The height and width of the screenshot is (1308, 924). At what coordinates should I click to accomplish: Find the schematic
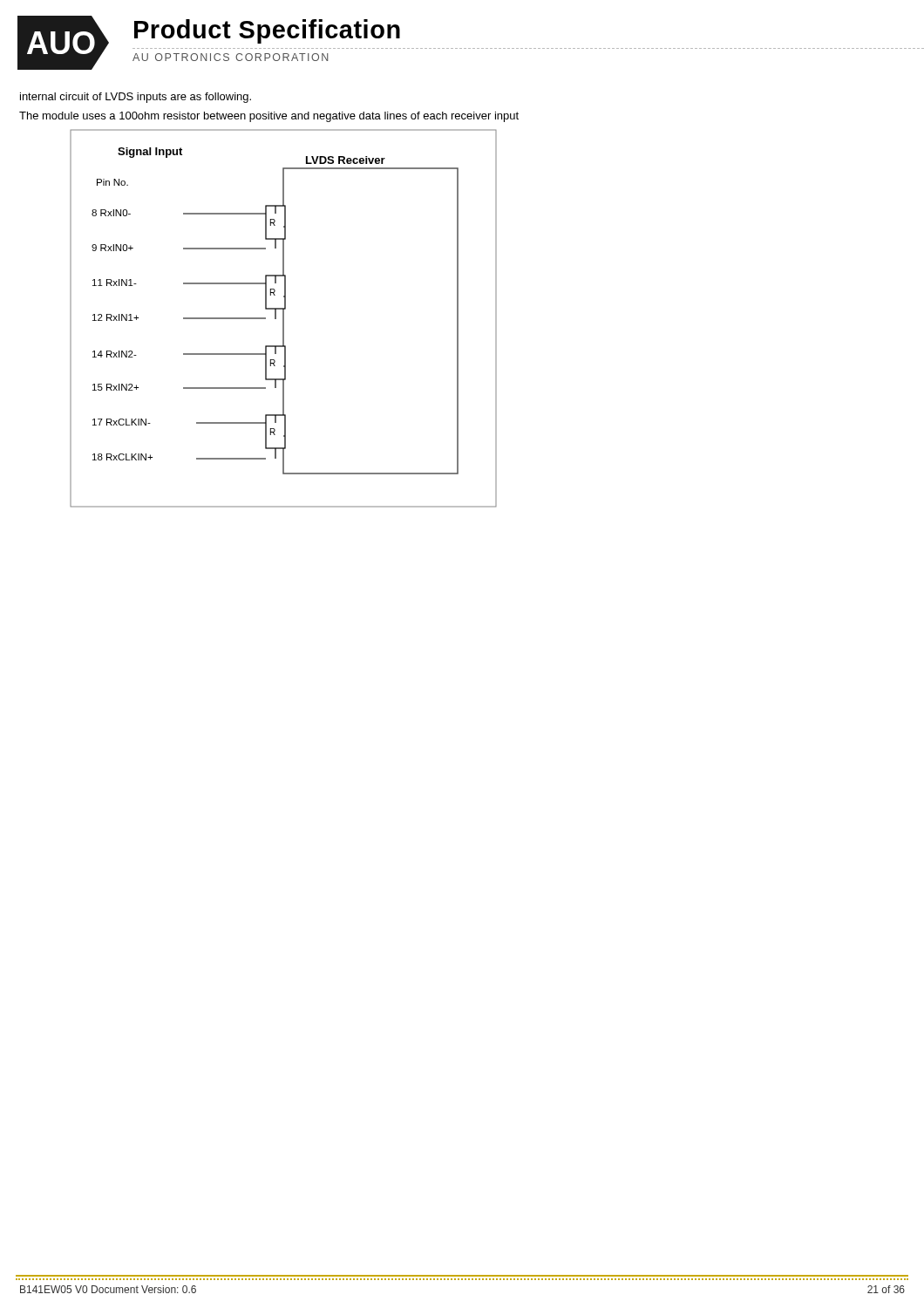click(283, 319)
